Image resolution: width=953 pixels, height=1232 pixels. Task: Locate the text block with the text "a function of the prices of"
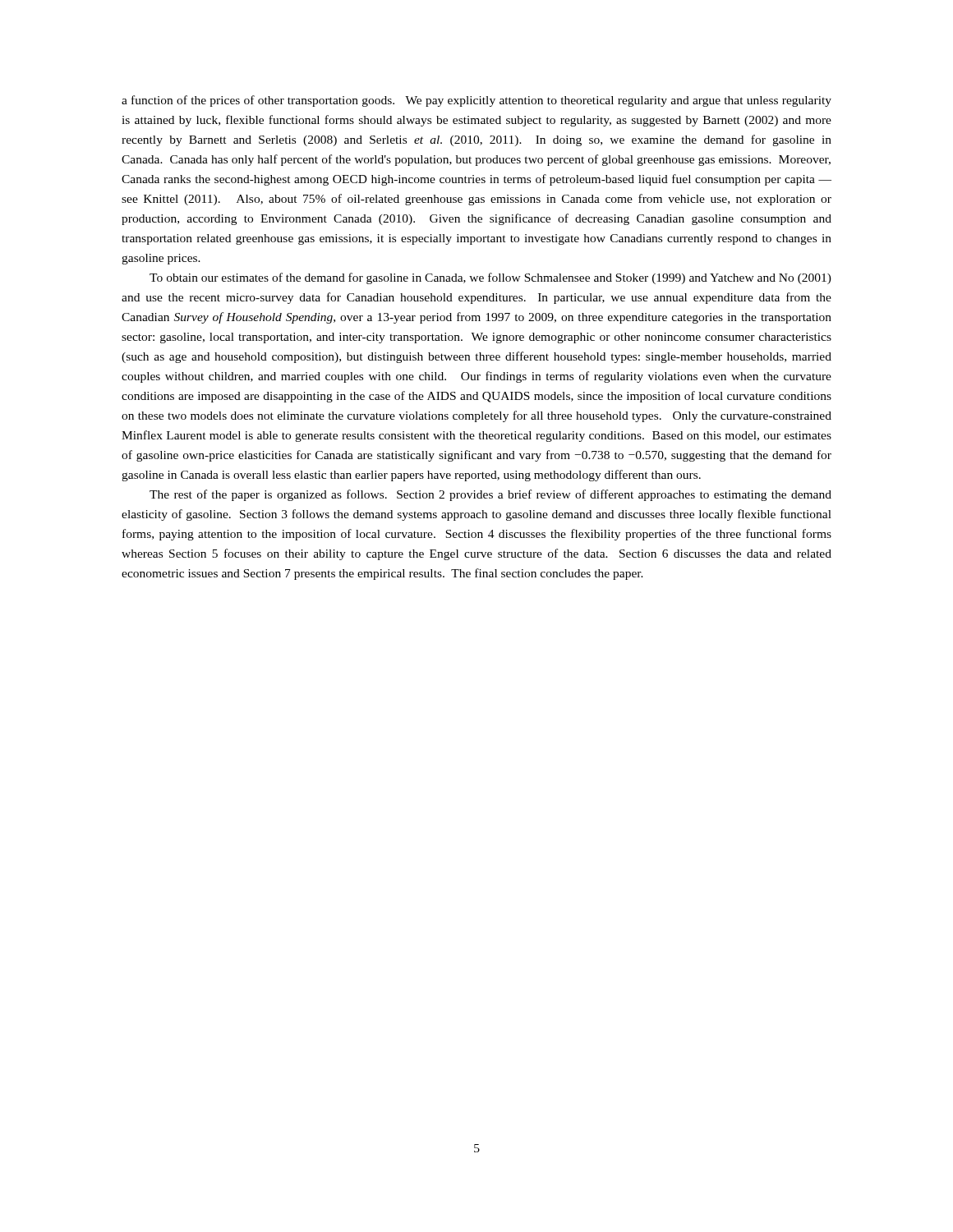click(x=476, y=179)
